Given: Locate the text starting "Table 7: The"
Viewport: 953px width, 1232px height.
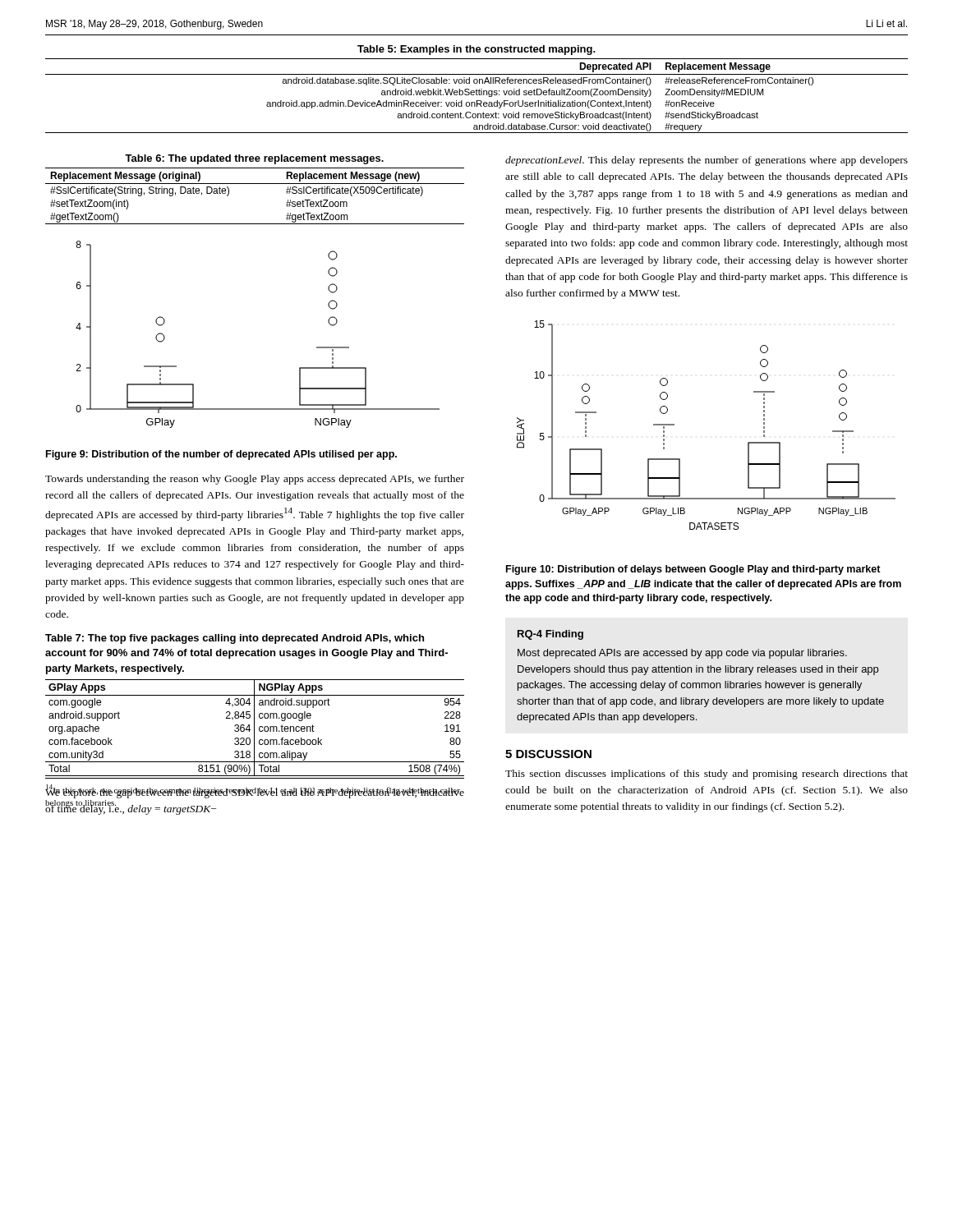Looking at the screenshot, I should click(247, 653).
